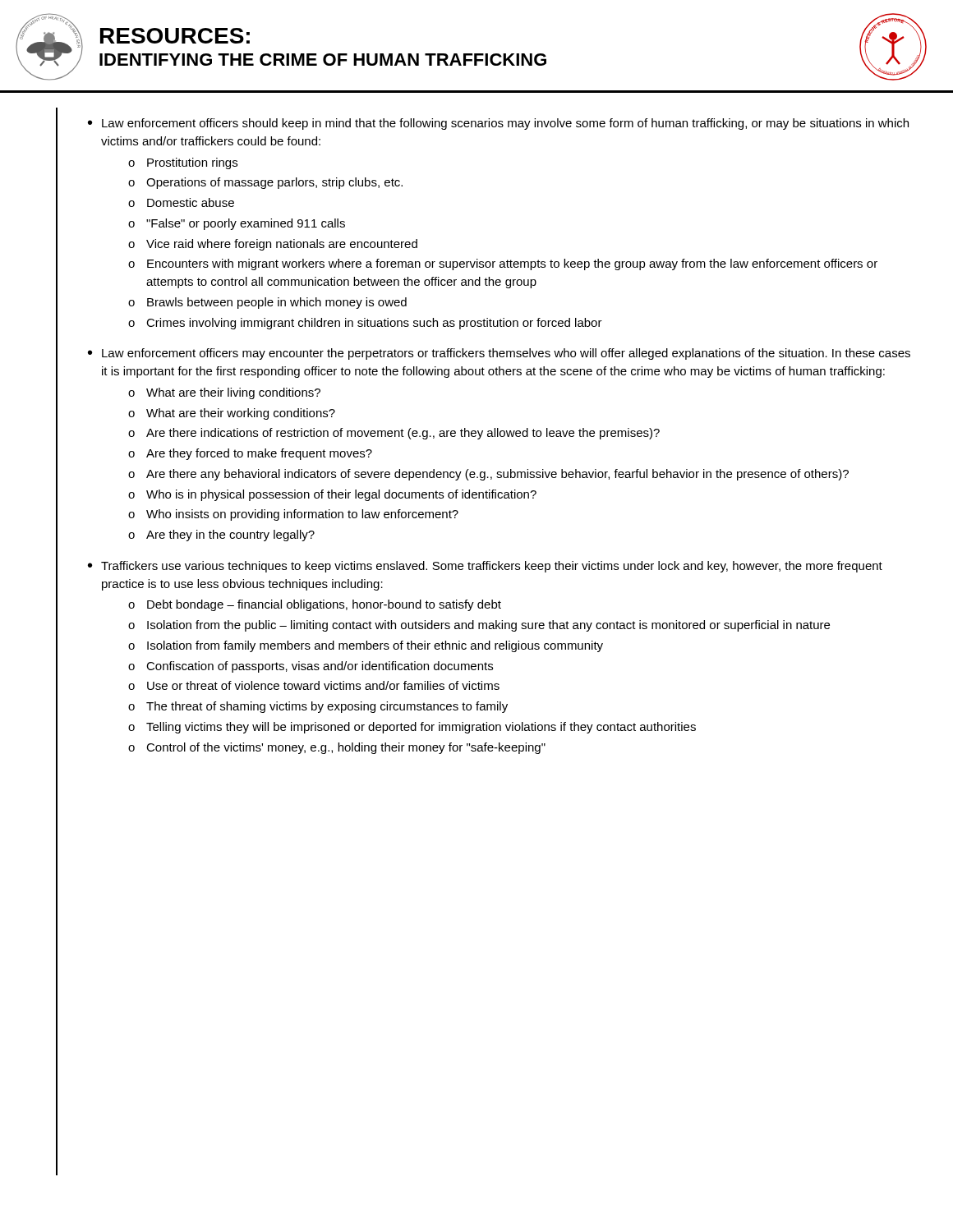Click on the list item that says "oThe threat of shaming victims by exposing"

click(x=318, y=706)
